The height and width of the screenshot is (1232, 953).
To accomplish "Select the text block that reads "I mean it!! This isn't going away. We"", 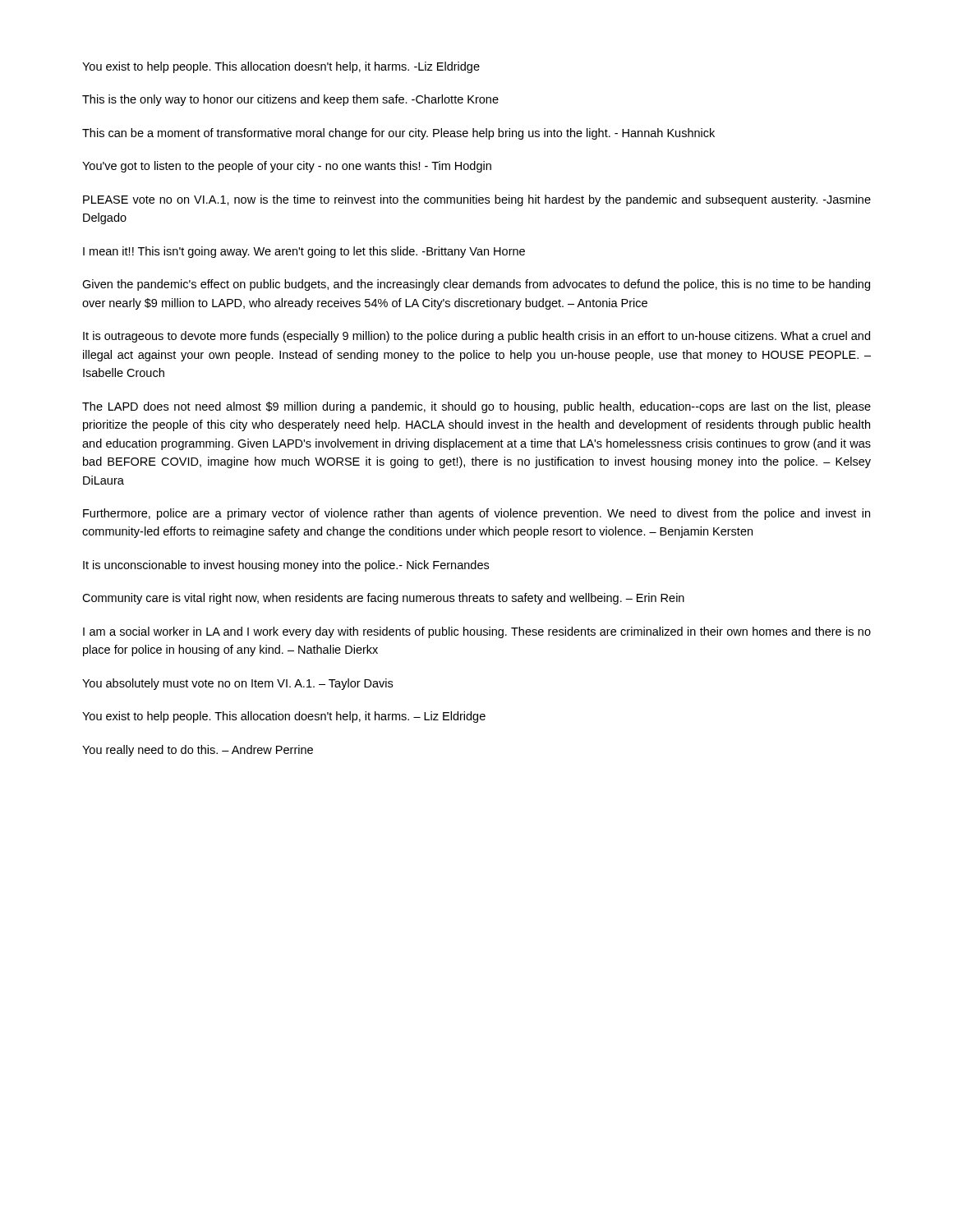I will [304, 251].
